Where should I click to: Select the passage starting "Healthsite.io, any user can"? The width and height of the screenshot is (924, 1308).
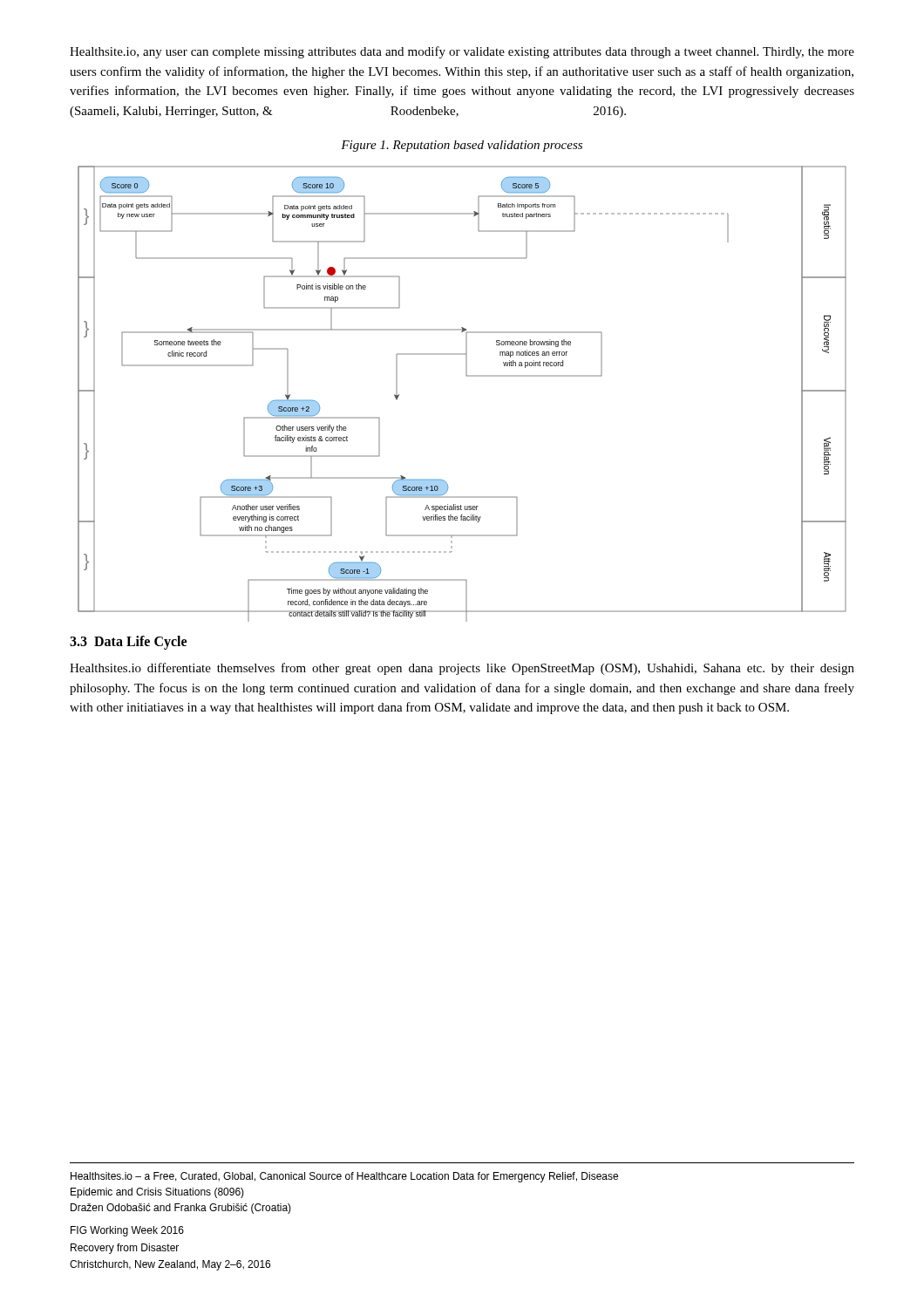[462, 81]
